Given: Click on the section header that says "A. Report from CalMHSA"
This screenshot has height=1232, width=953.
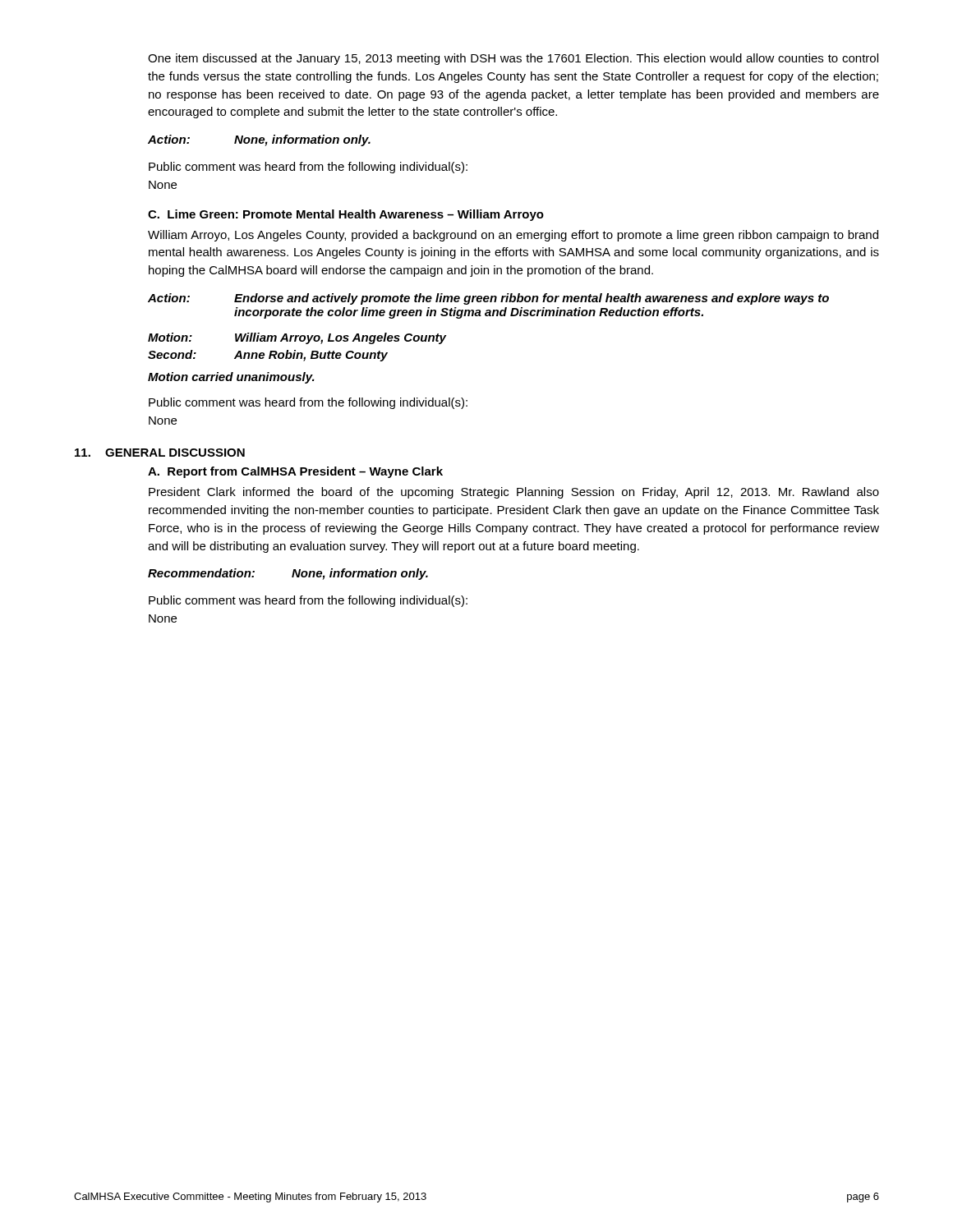Looking at the screenshot, I should [295, 472].
